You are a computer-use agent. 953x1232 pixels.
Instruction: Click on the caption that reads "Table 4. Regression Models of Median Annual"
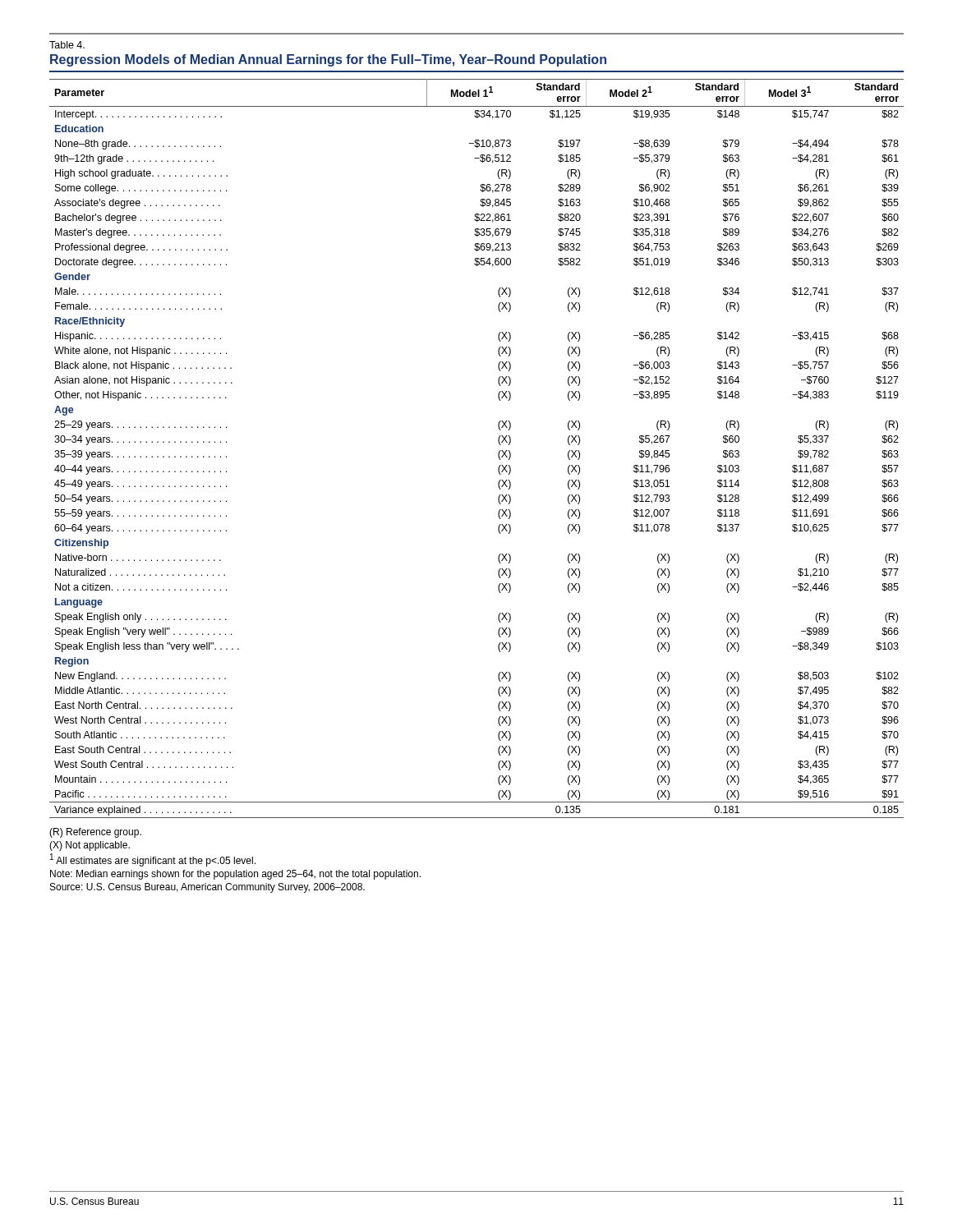[x=476, y=56]
